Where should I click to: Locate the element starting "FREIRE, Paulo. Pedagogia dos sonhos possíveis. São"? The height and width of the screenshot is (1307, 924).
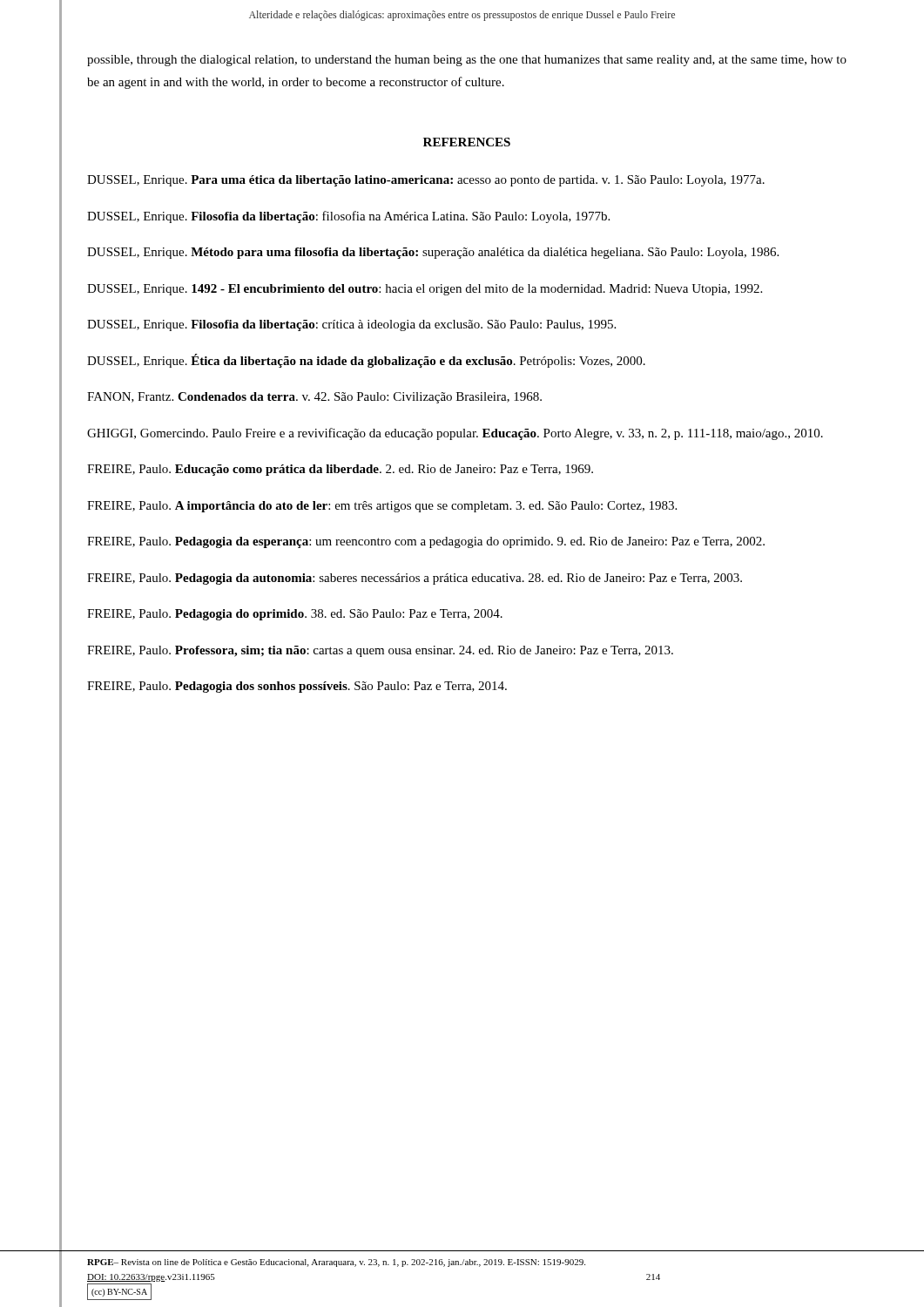[297, 686]
